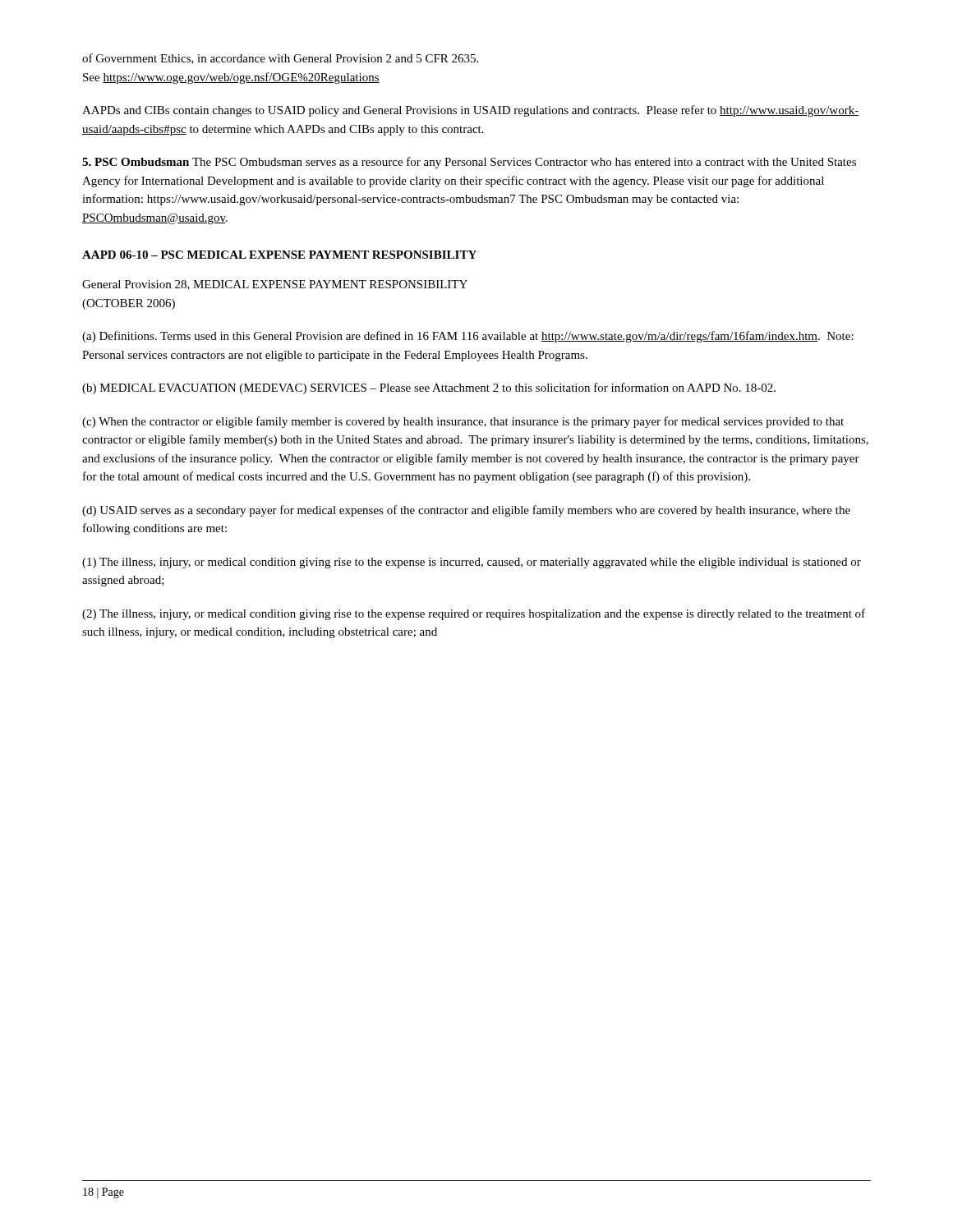Locate the text block starting "AAPDs and CIBs contain changes to"
Viewport: 953px width, 1232px height.
[x=470, y=119]
